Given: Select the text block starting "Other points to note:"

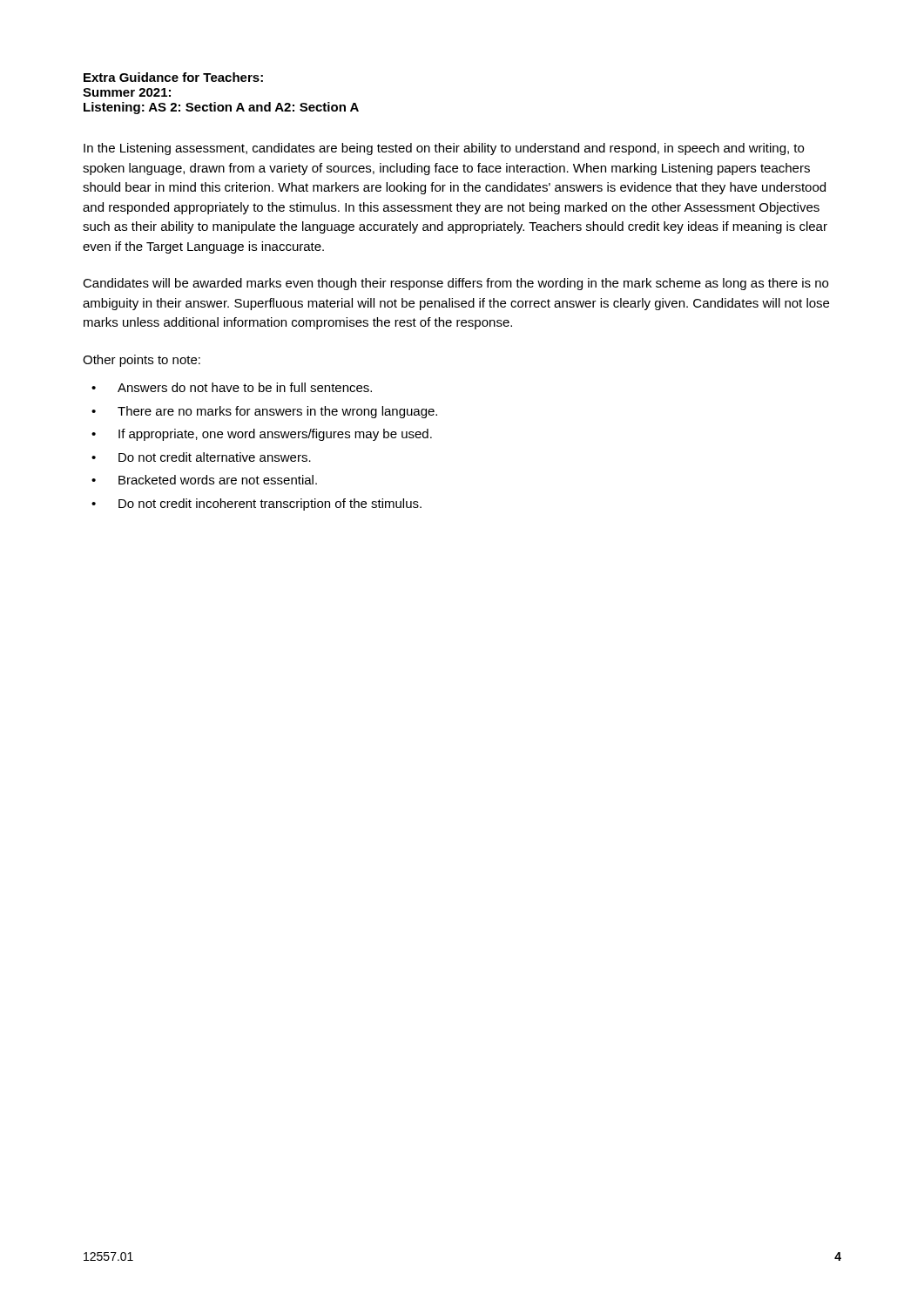Looking at the screenshot, I should (x=142, y=359).
